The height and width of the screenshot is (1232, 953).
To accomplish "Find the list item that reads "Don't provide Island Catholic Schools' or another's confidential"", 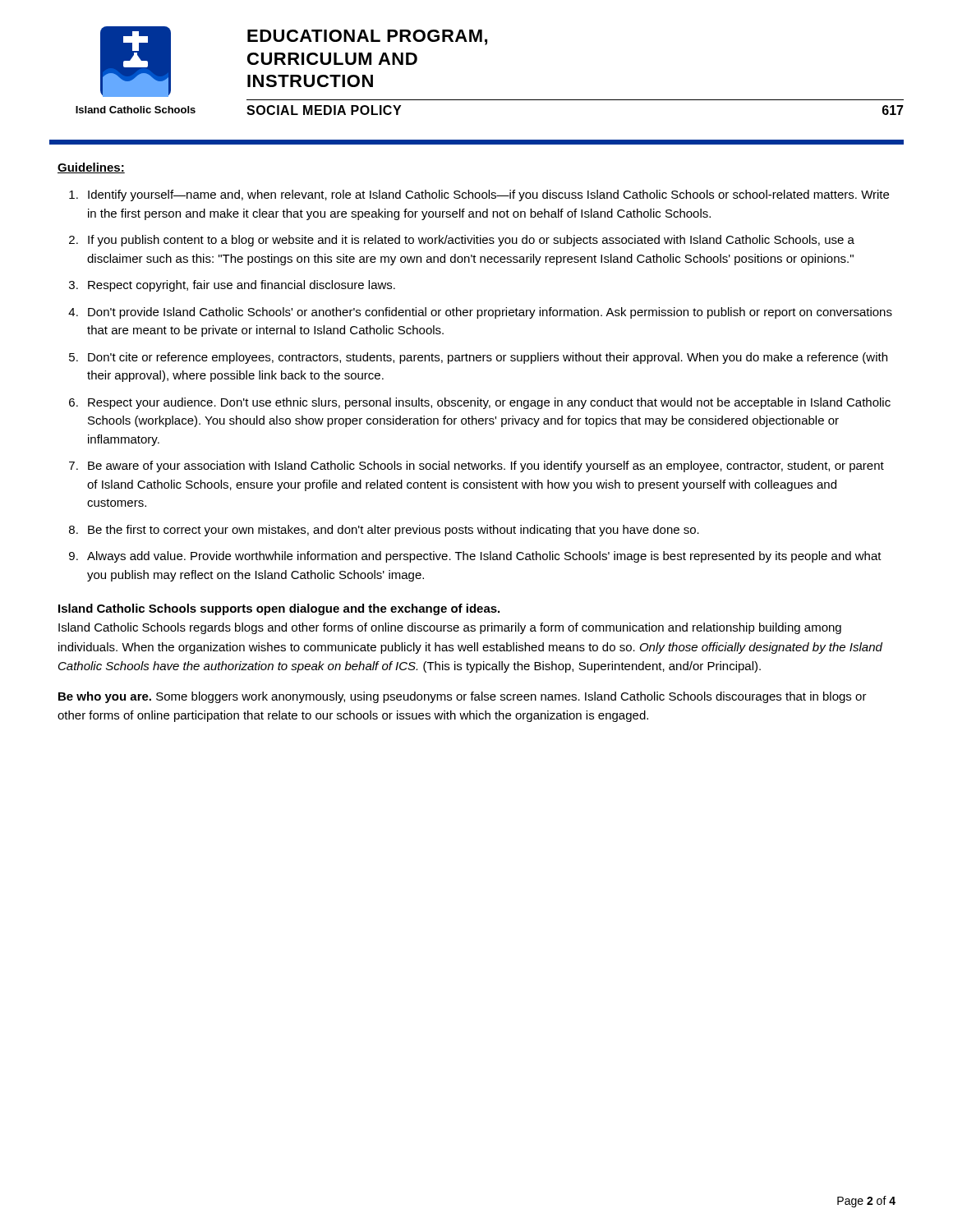I will (x=490, y=321).
